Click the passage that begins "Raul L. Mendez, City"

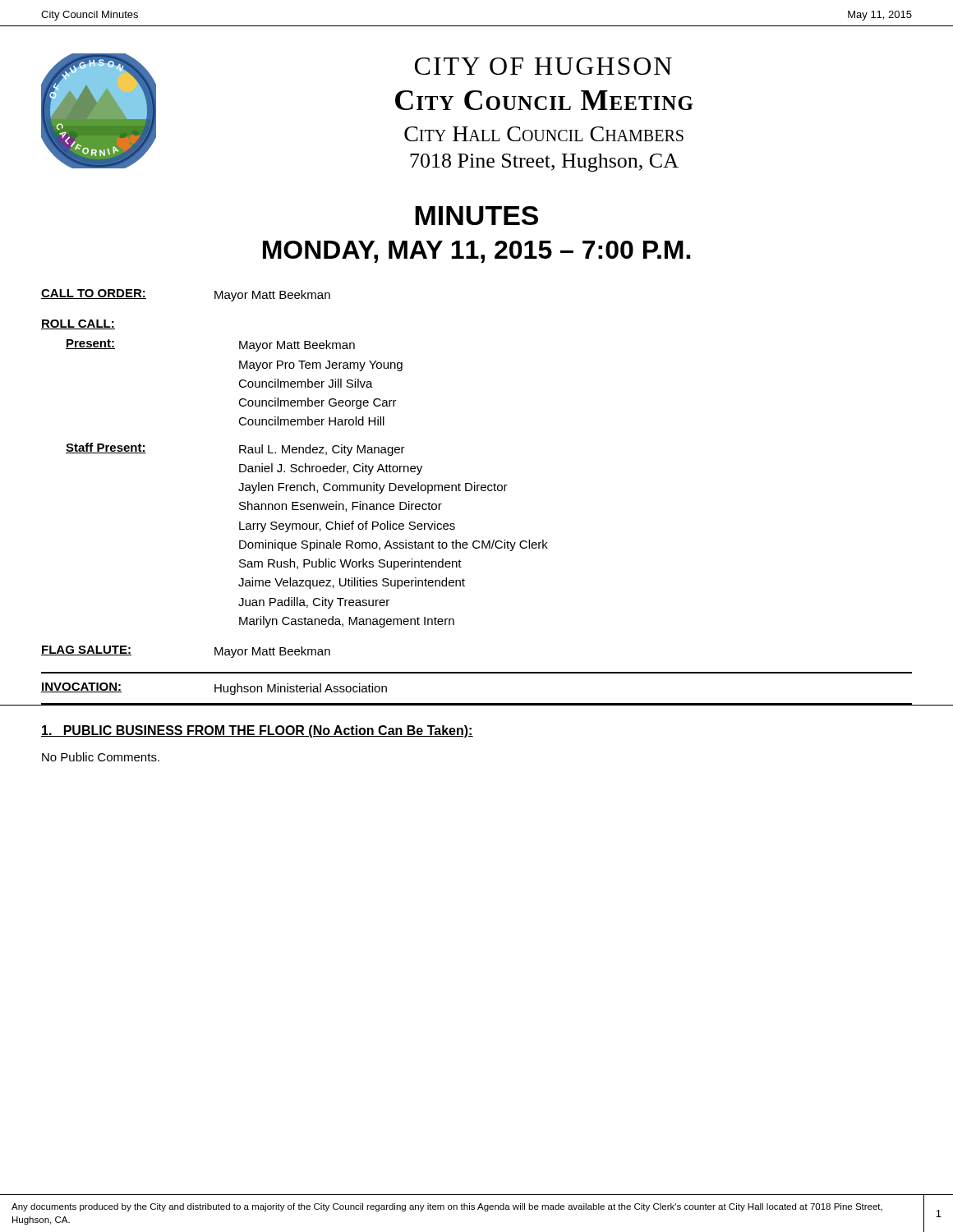[x=393, y=534]
